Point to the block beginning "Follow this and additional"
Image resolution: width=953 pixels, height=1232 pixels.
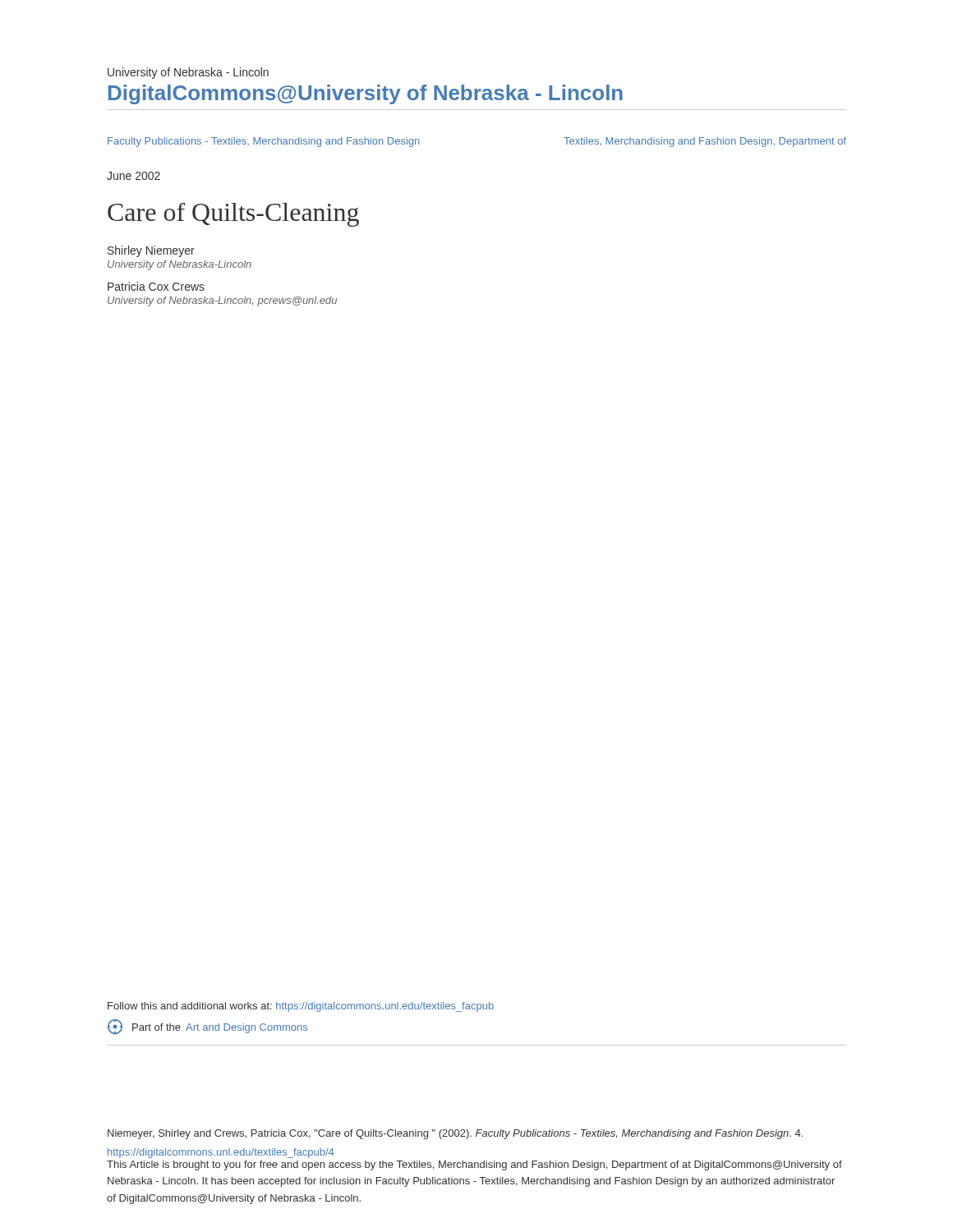pos(300,1006)
